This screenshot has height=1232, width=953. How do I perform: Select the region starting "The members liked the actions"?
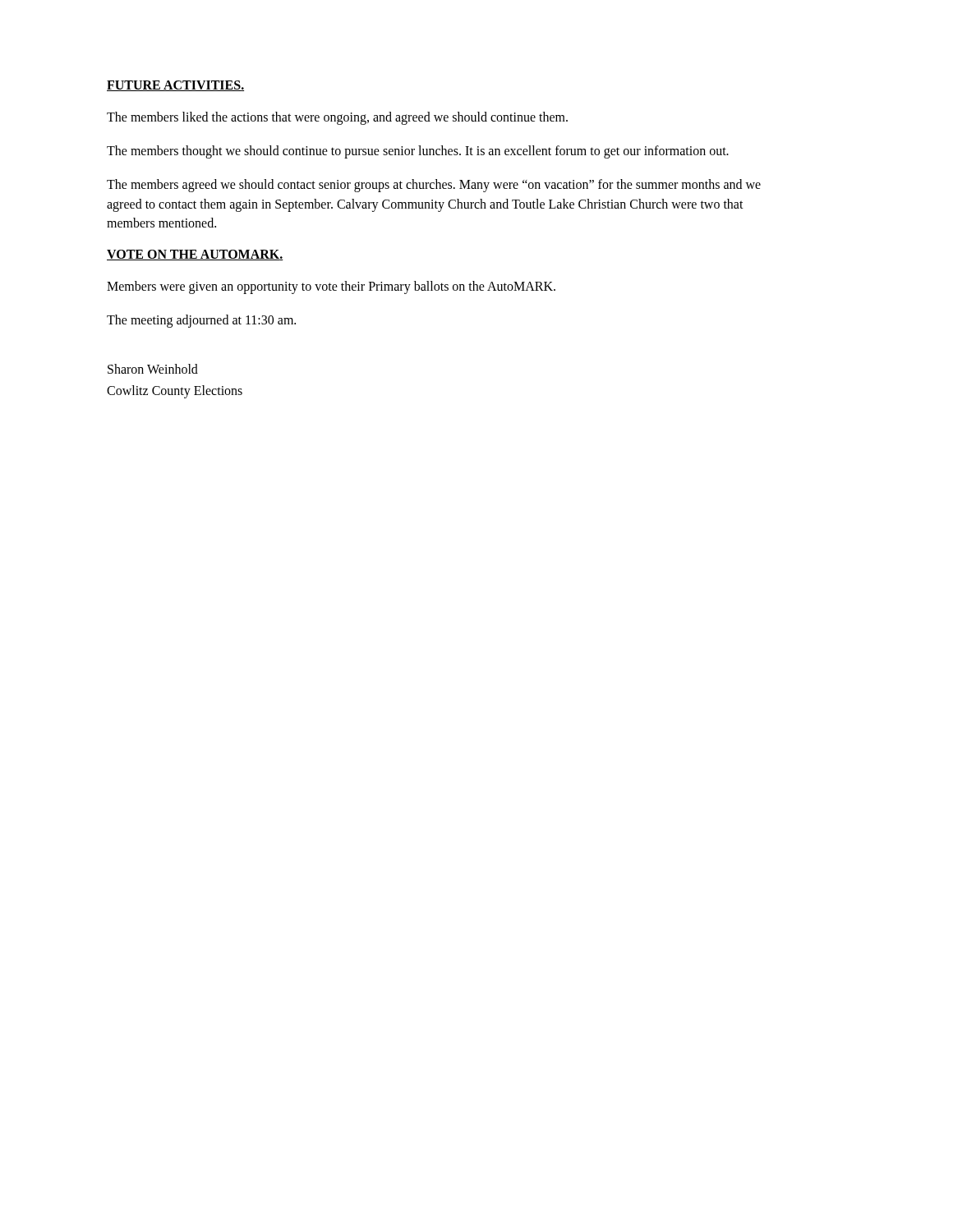[338, 117]
